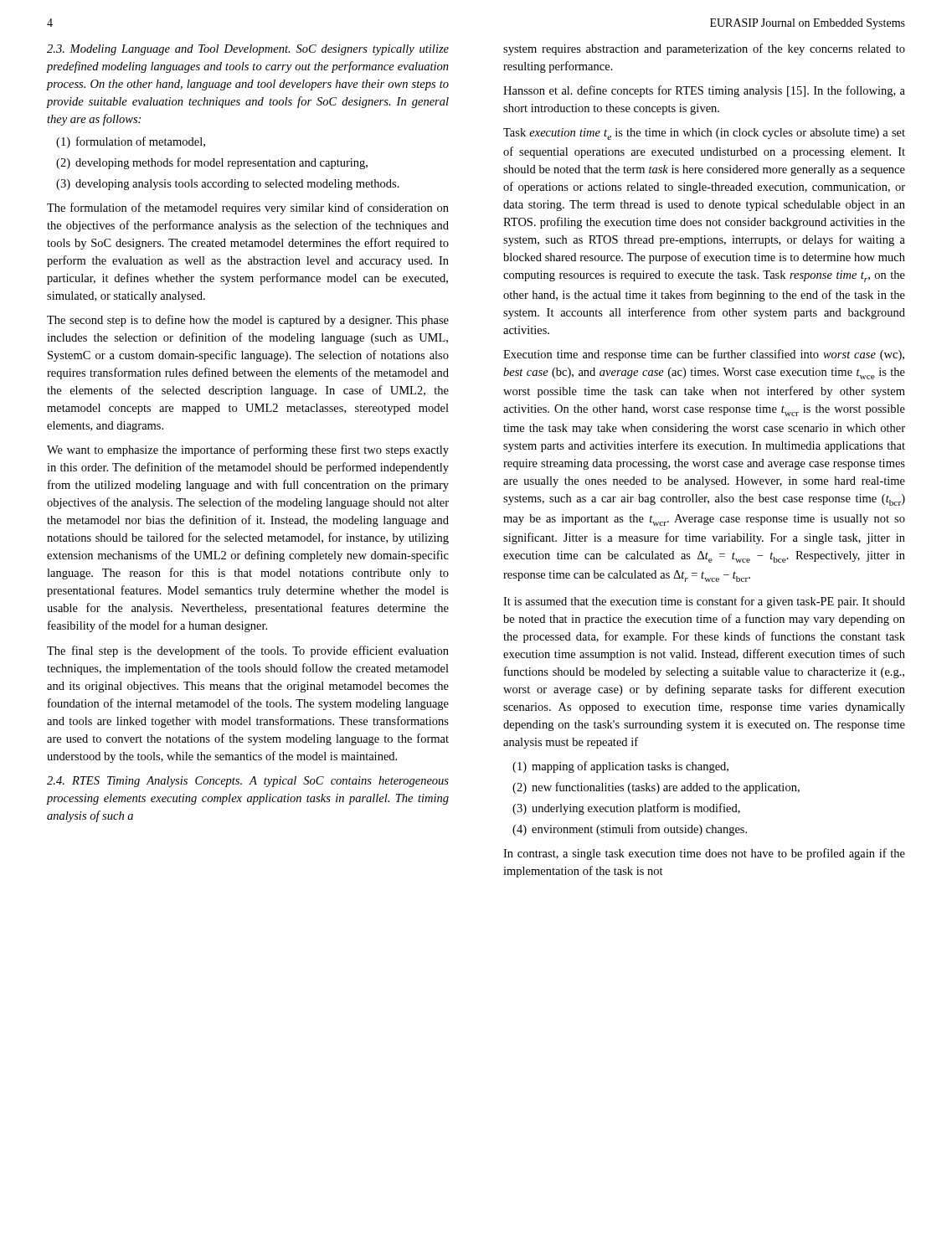Navigate to the region starting "We want to"
The height and width of the screenshot is (1256, 952).
248,538
